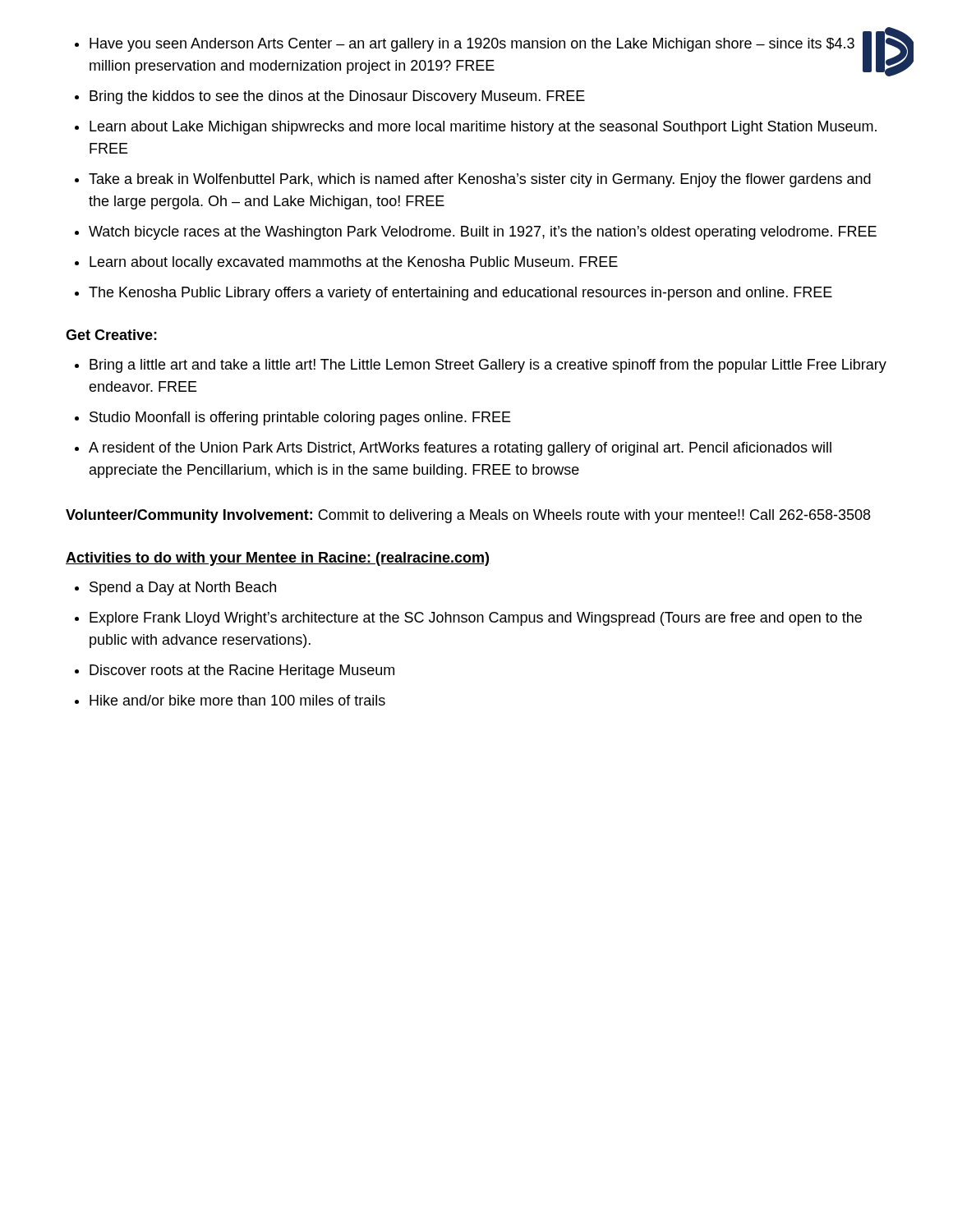
Task: Locate the logo
Action: click(885, 52)
